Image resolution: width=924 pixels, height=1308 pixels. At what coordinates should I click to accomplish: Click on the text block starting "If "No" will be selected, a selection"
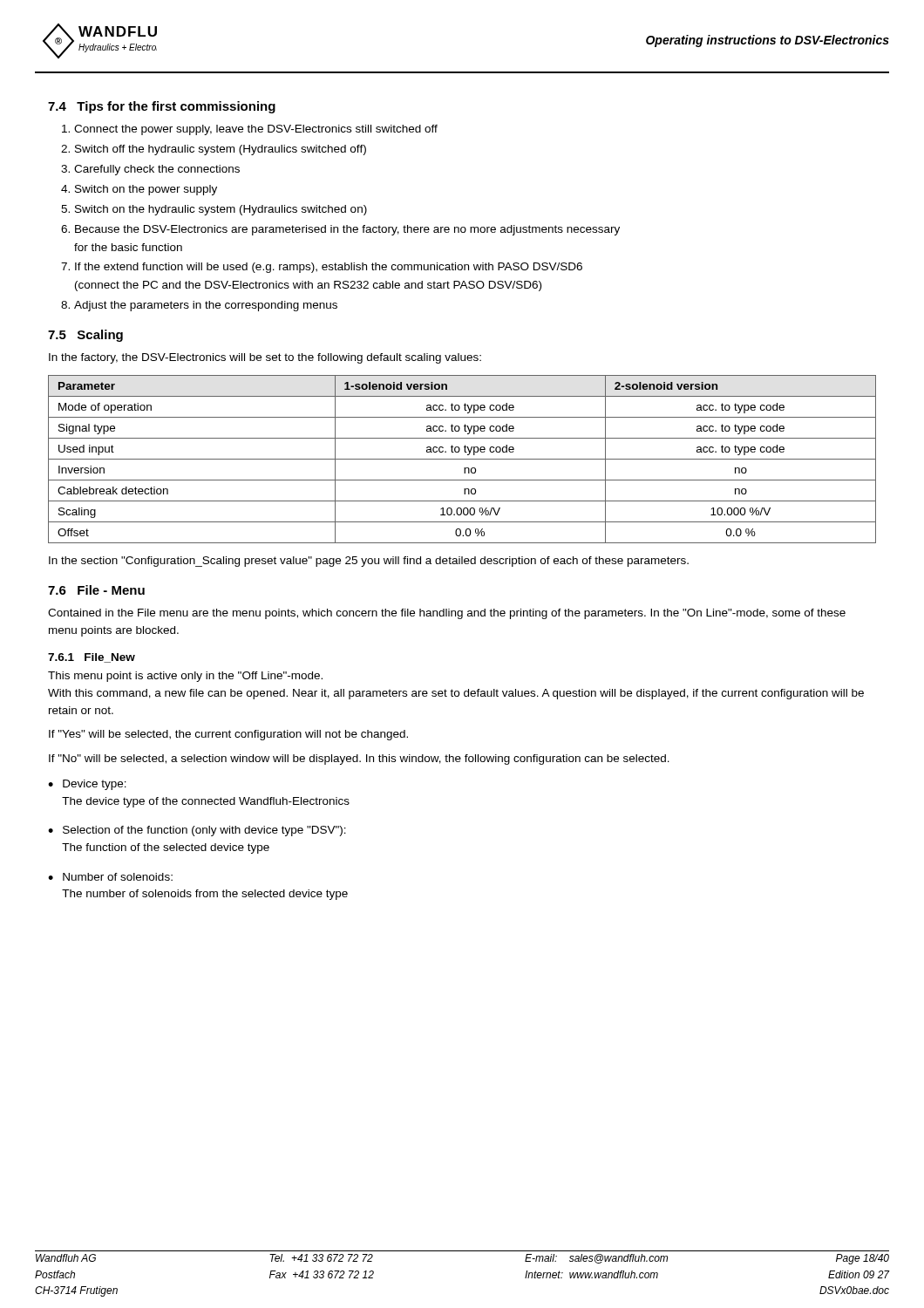coord(359,758)
